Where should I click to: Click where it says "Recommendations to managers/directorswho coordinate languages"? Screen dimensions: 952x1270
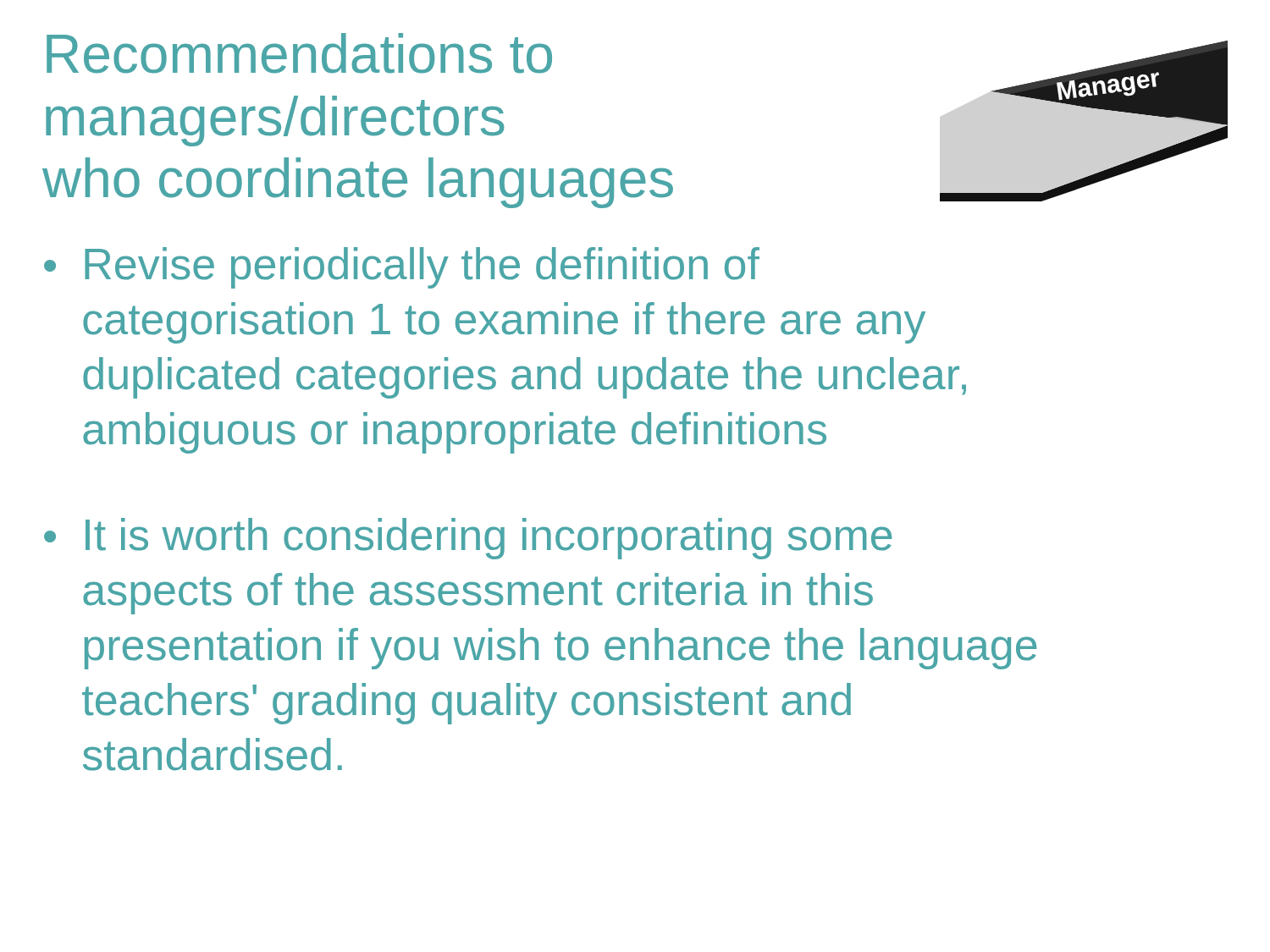pos(457,117)
